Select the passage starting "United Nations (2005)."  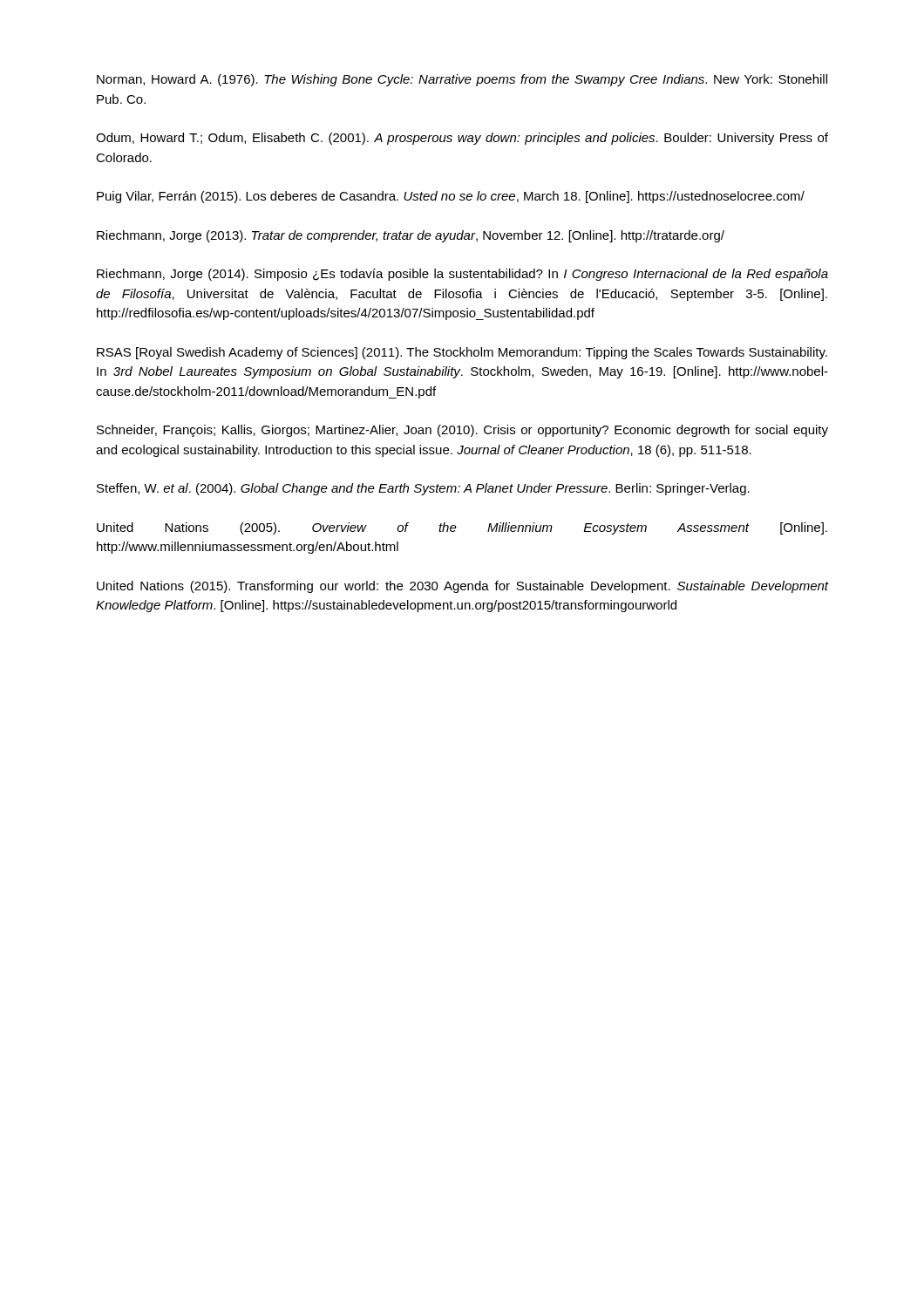(x=462, y=536)
